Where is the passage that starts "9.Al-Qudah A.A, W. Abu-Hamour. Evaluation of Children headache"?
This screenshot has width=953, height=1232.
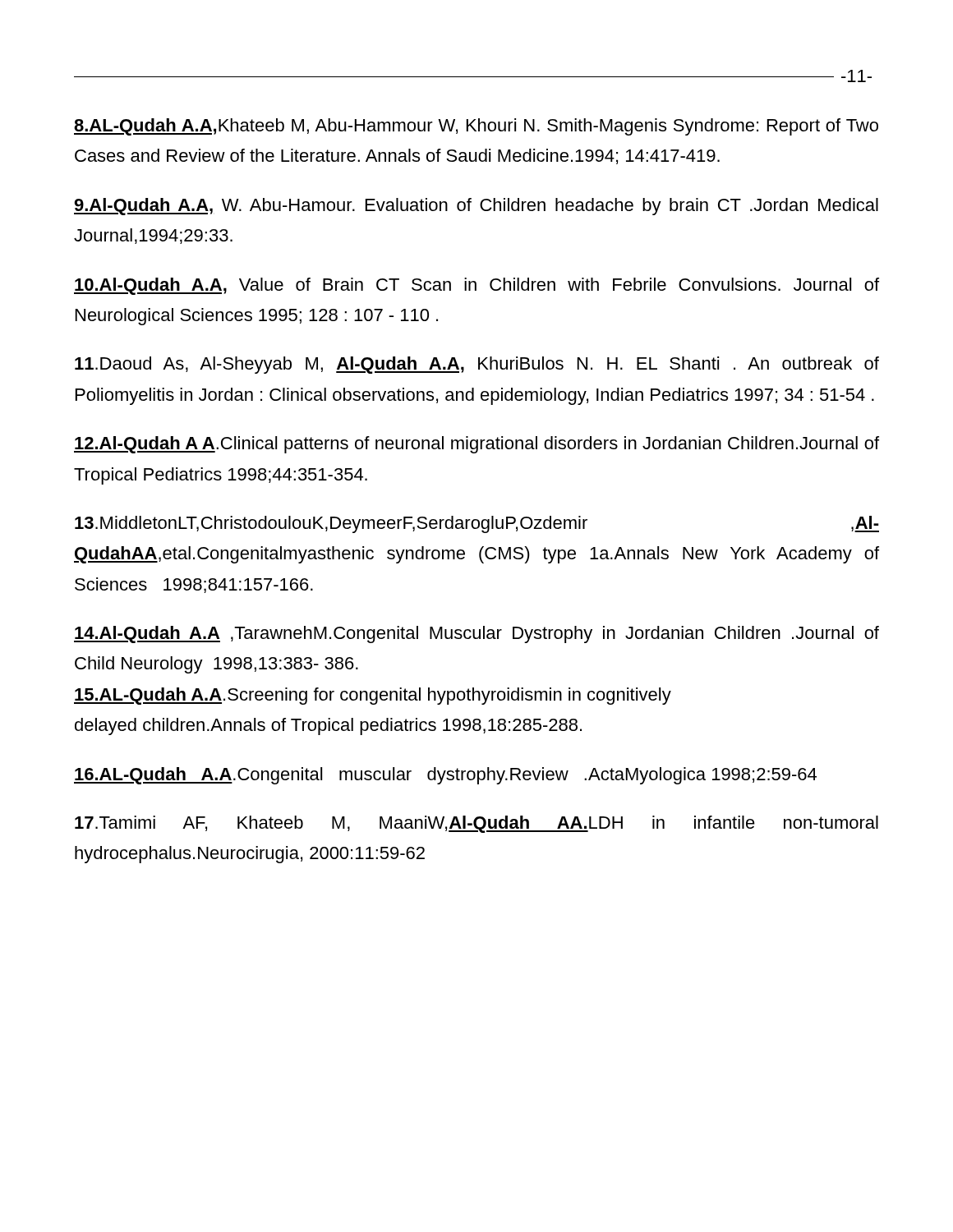tap(476, 220)
